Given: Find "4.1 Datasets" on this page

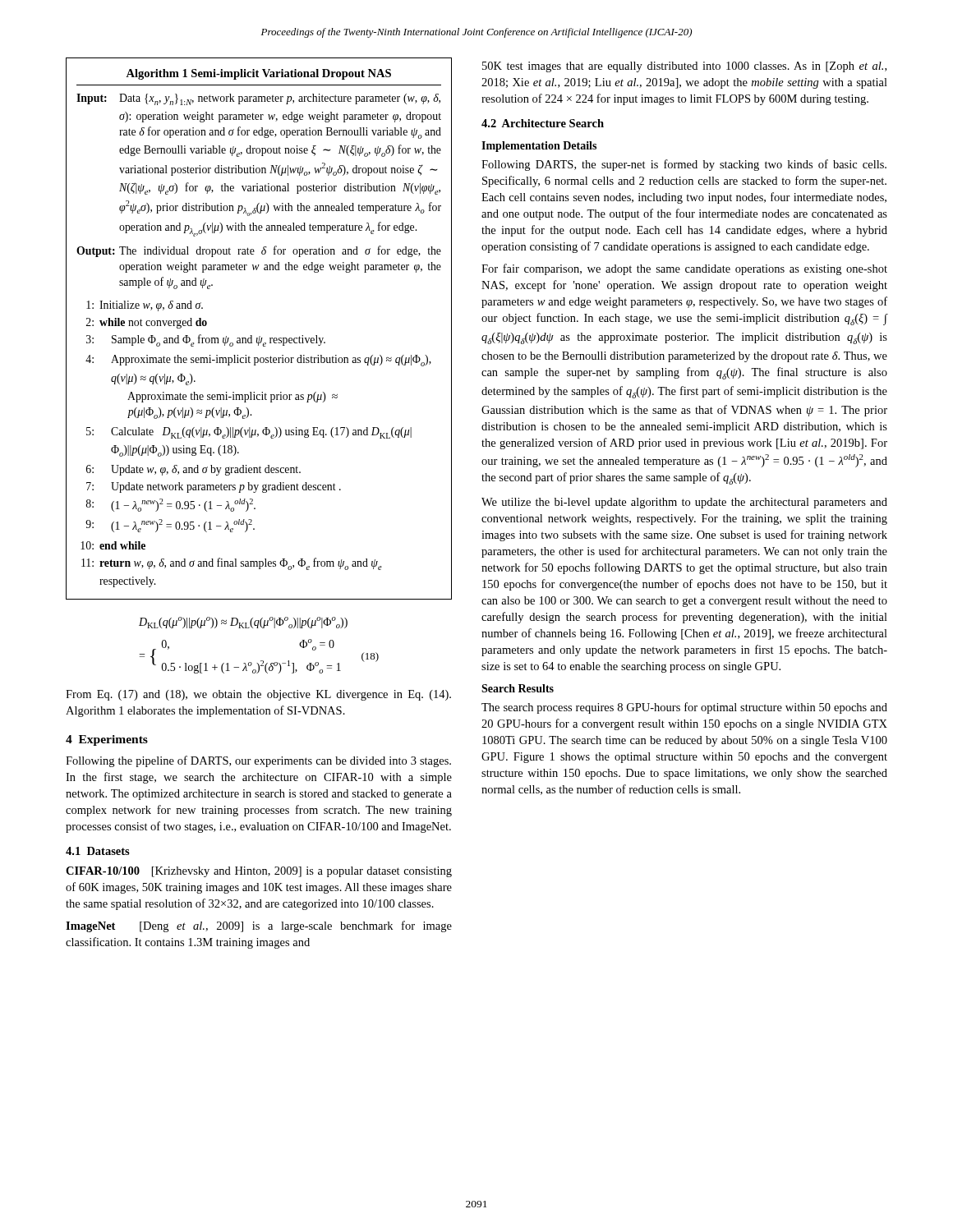Looking at the screenshot, I should 98,851.
